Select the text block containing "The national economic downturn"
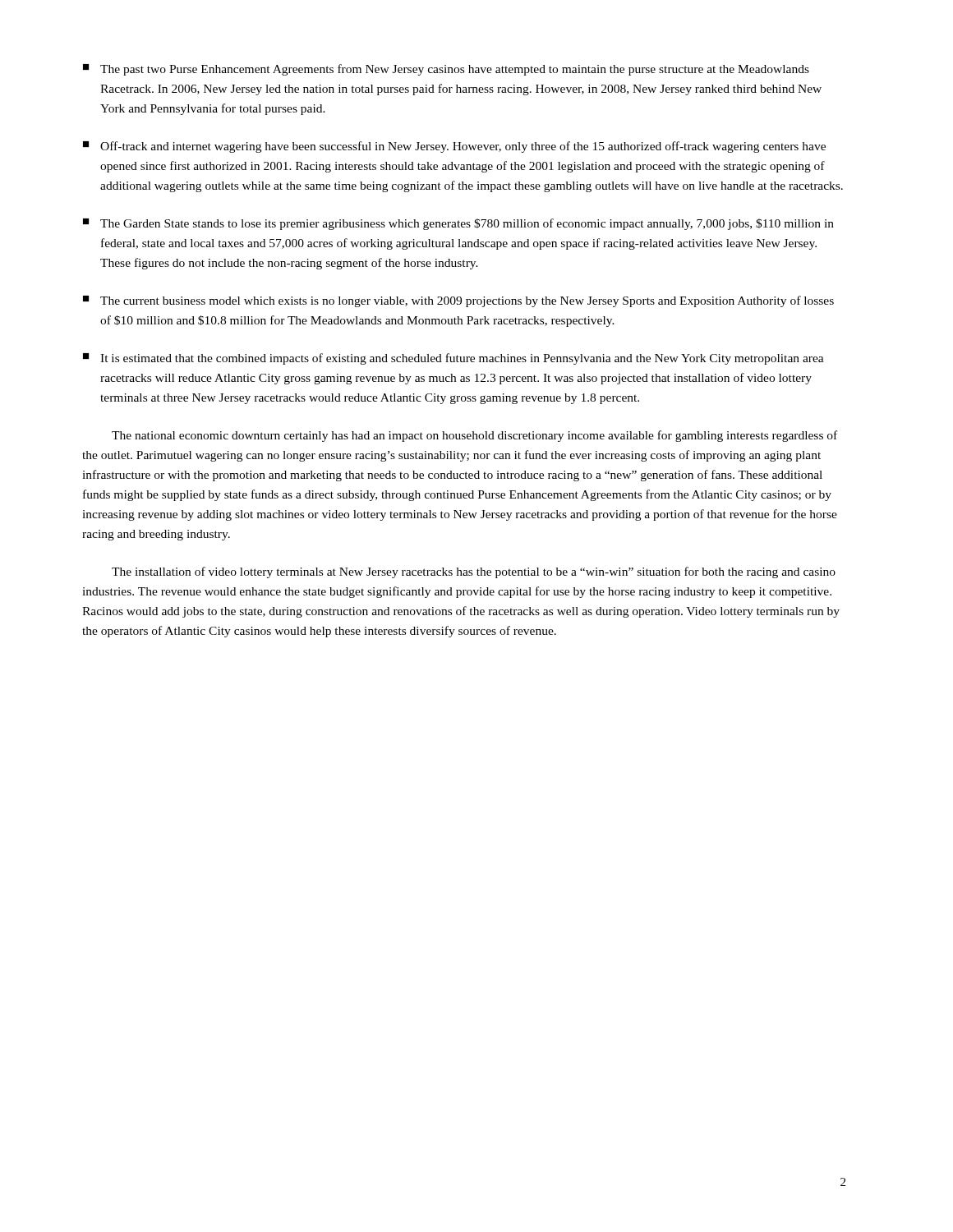 point(460,484)
